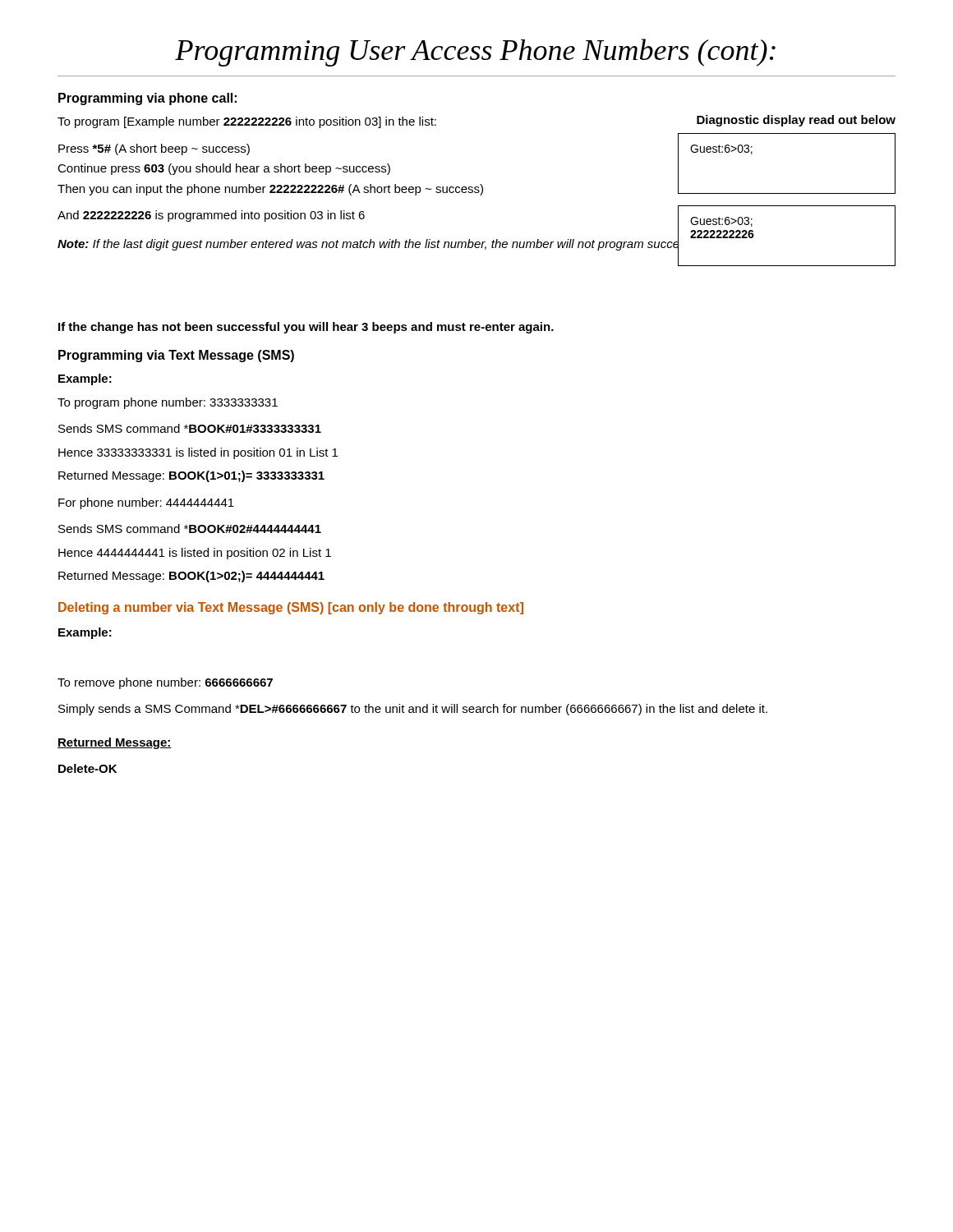Navigate to the region starting "Continue press 603 (you should"
This screenshot has height=1232, width=953.
point(224,168)
